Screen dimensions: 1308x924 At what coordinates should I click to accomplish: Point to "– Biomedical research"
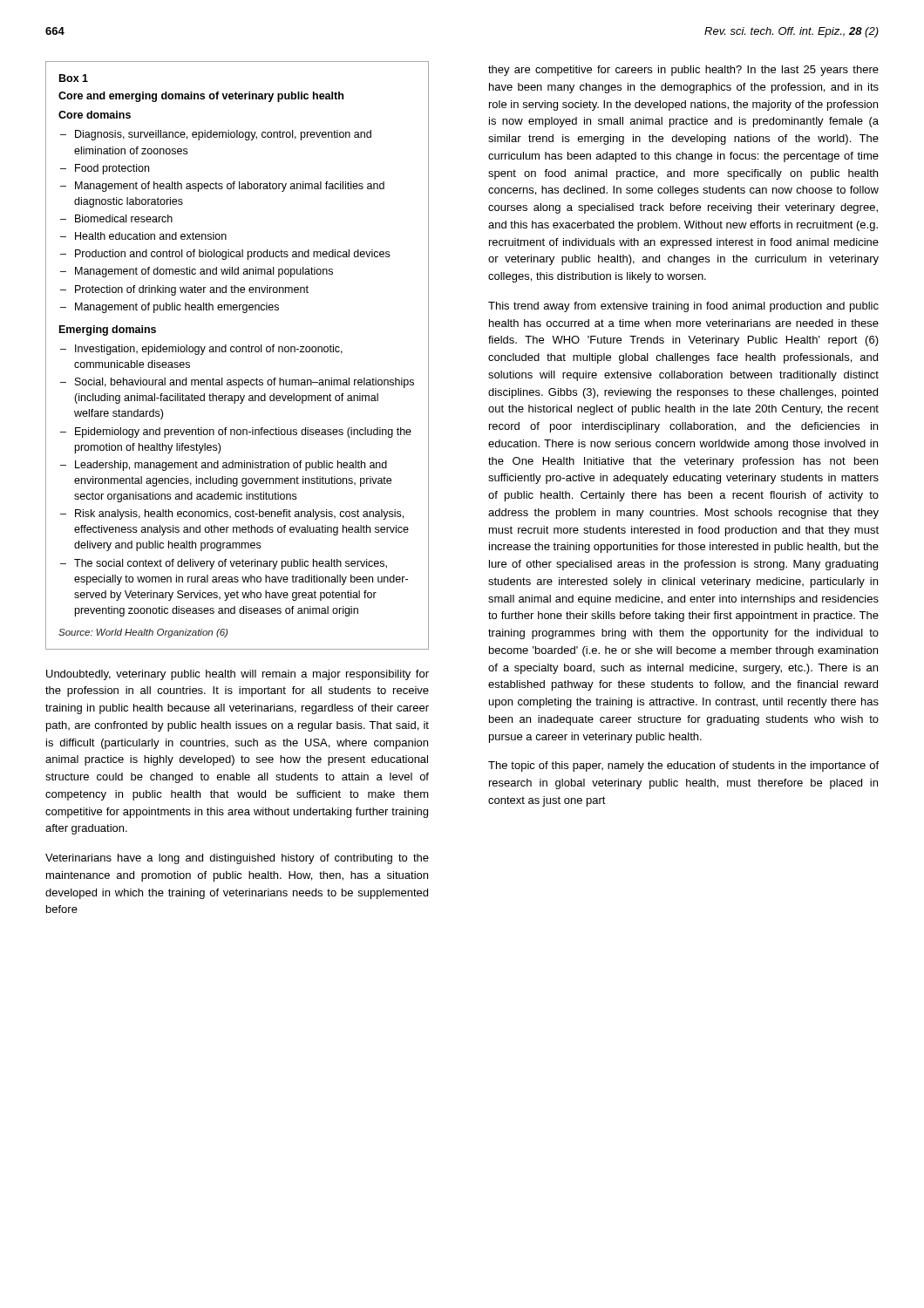[x=116, y=219]
